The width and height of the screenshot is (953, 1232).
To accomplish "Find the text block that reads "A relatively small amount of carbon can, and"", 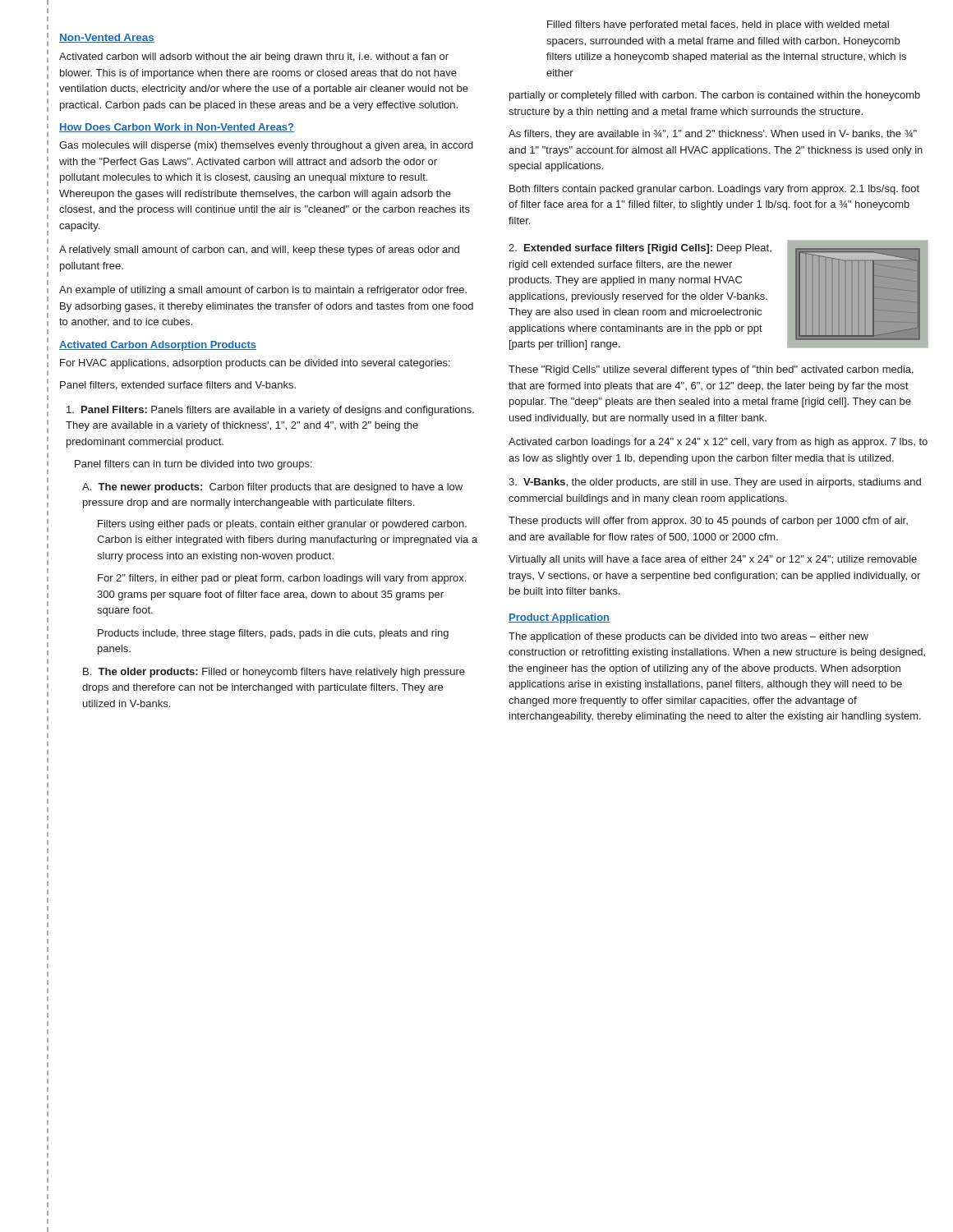I will (260, 257).
